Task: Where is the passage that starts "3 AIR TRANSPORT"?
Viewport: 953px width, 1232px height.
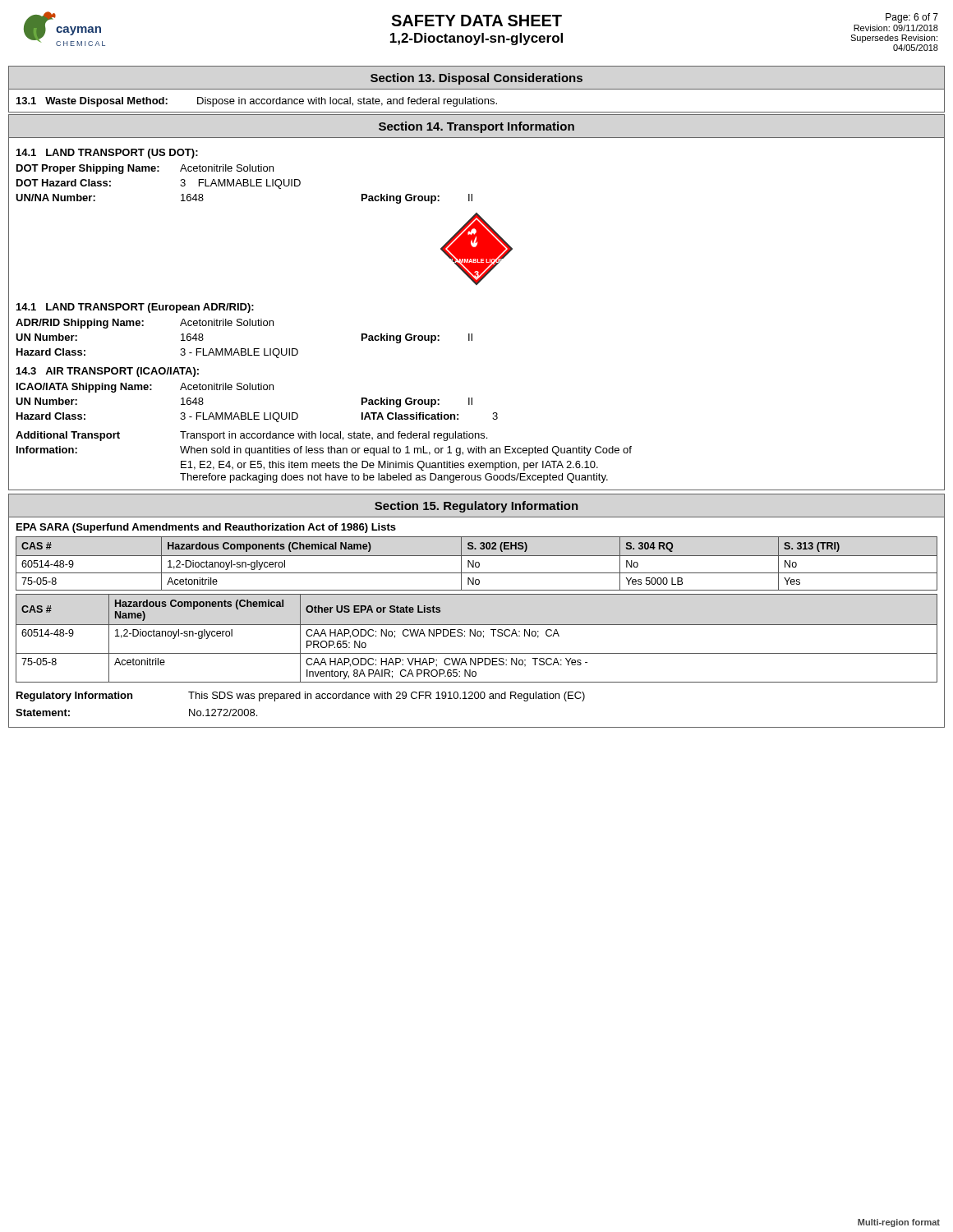Action: 108,371
